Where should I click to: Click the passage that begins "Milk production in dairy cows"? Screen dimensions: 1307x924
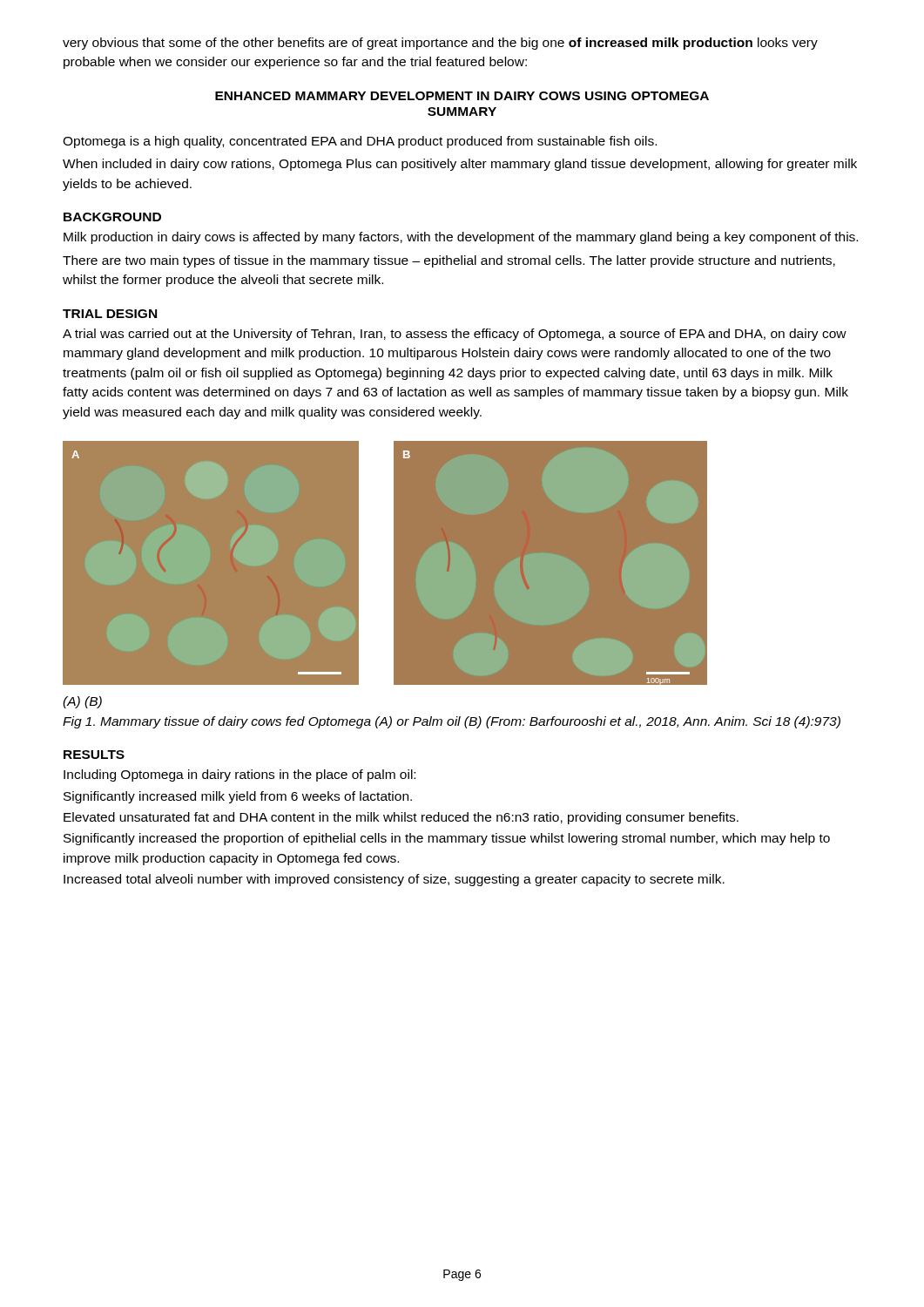(461, 237)
